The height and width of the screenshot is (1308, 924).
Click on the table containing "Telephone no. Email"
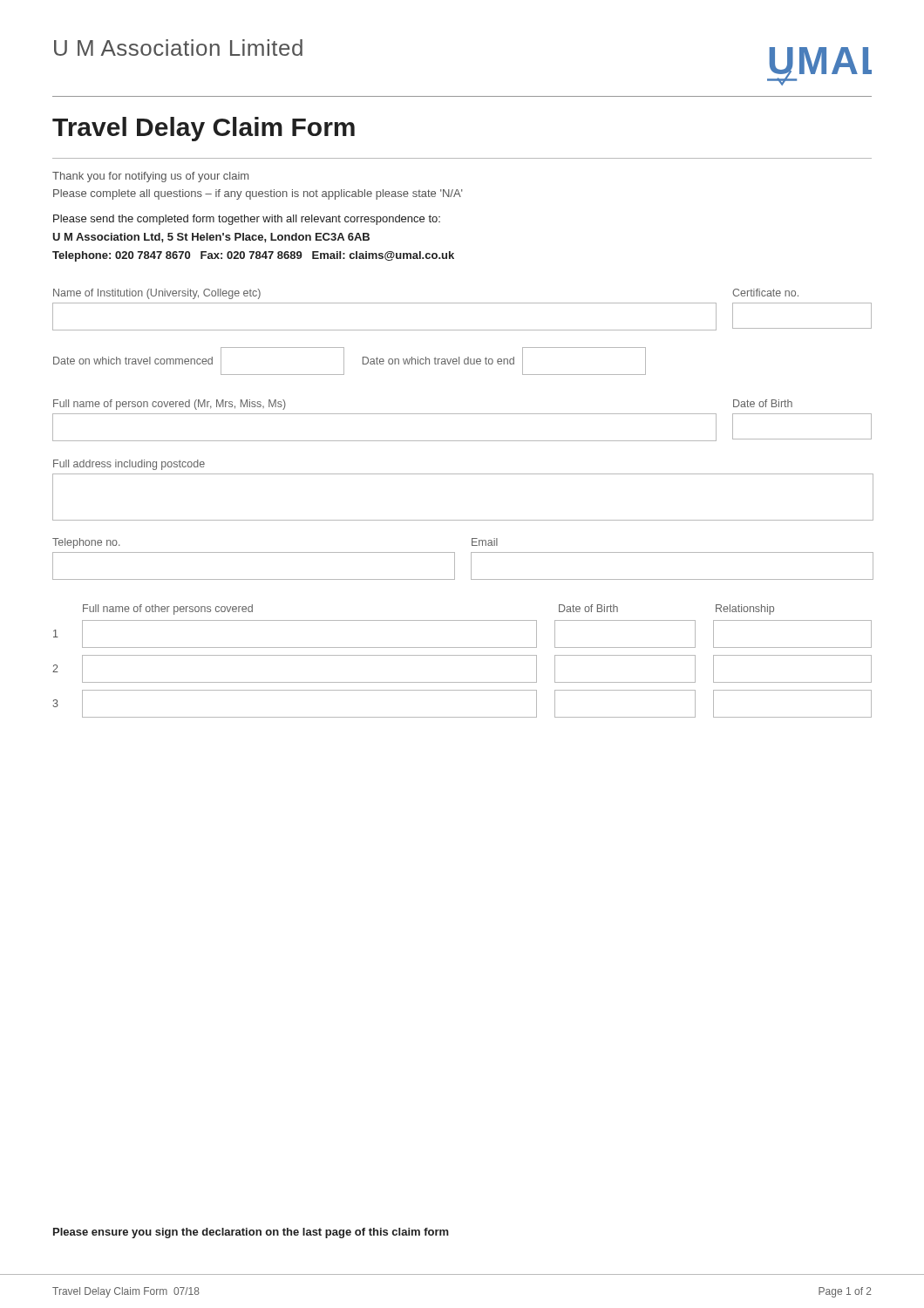pyautogui.click(x=462, y=558)
